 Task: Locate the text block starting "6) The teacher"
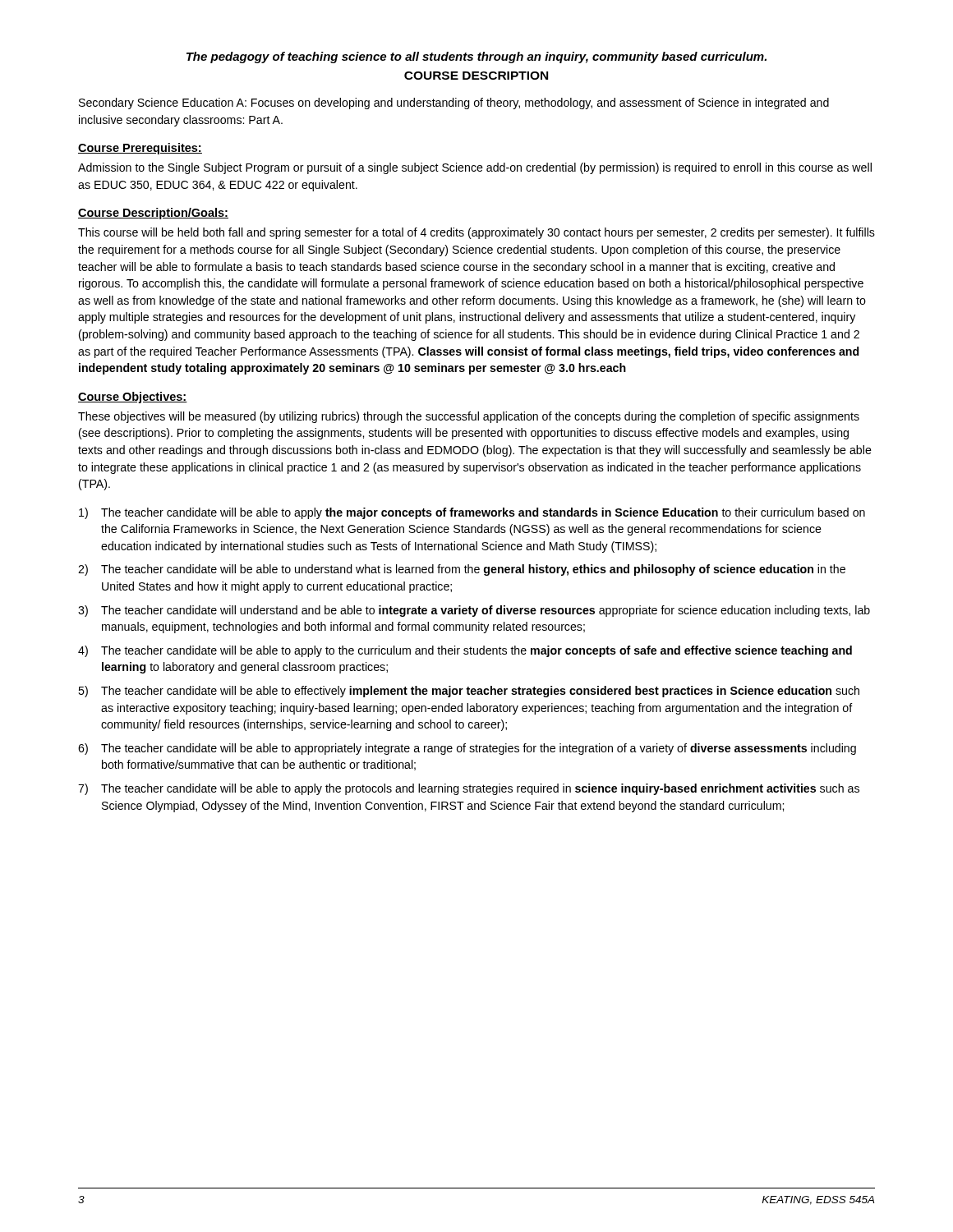476,757
